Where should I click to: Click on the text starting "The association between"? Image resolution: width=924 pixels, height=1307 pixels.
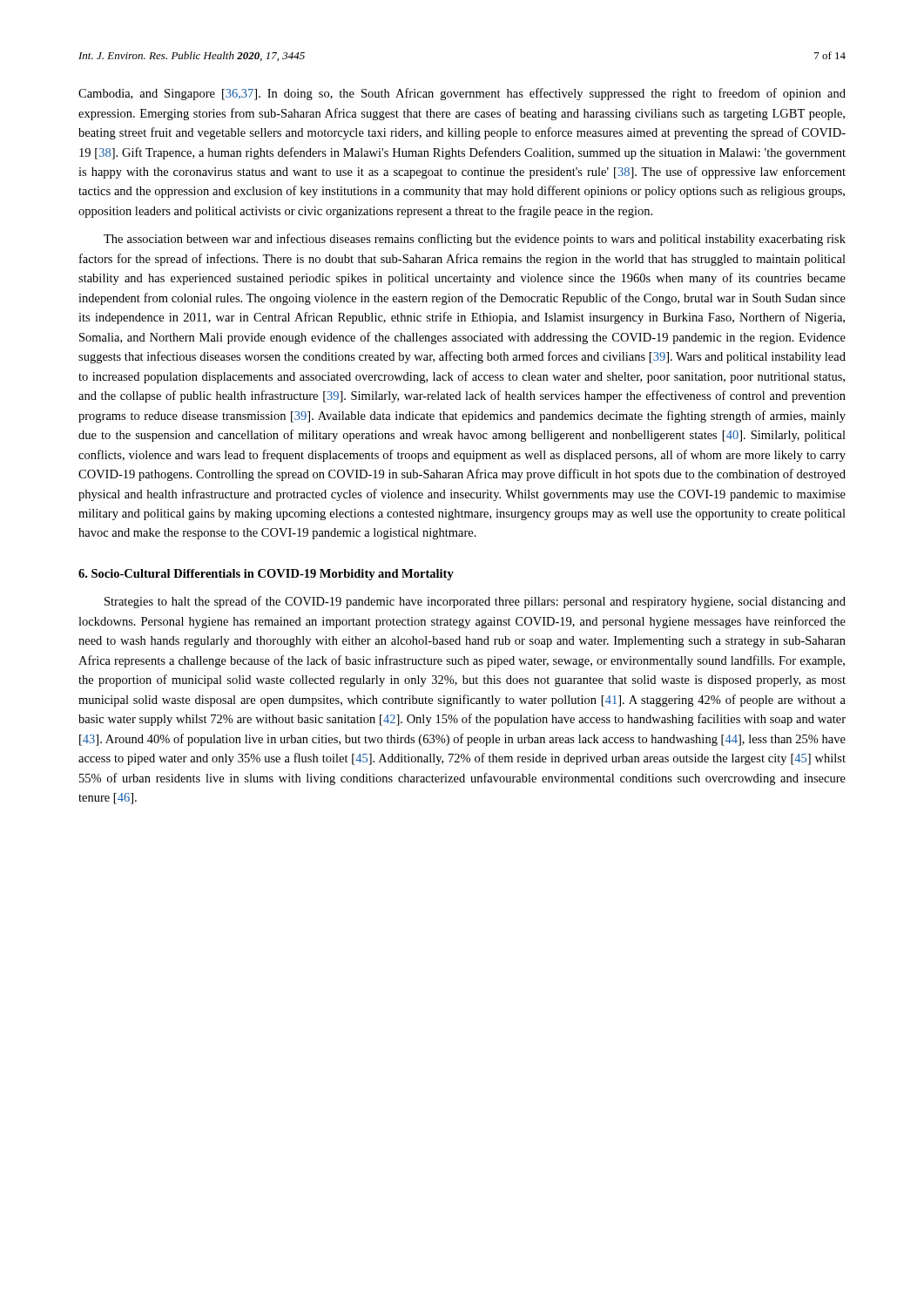462,386
